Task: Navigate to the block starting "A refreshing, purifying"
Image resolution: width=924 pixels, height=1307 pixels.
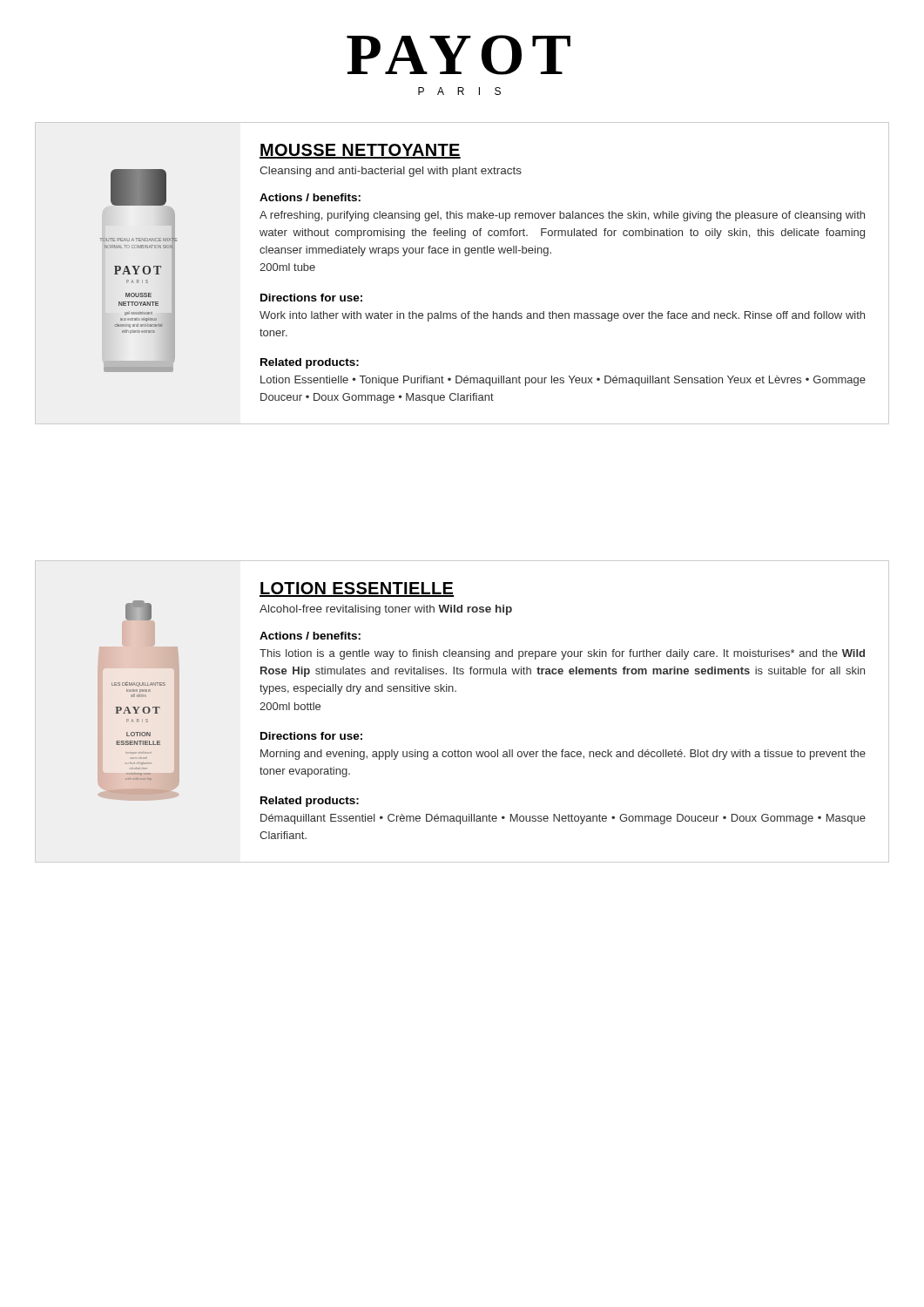Action: (x=563, y=241)
